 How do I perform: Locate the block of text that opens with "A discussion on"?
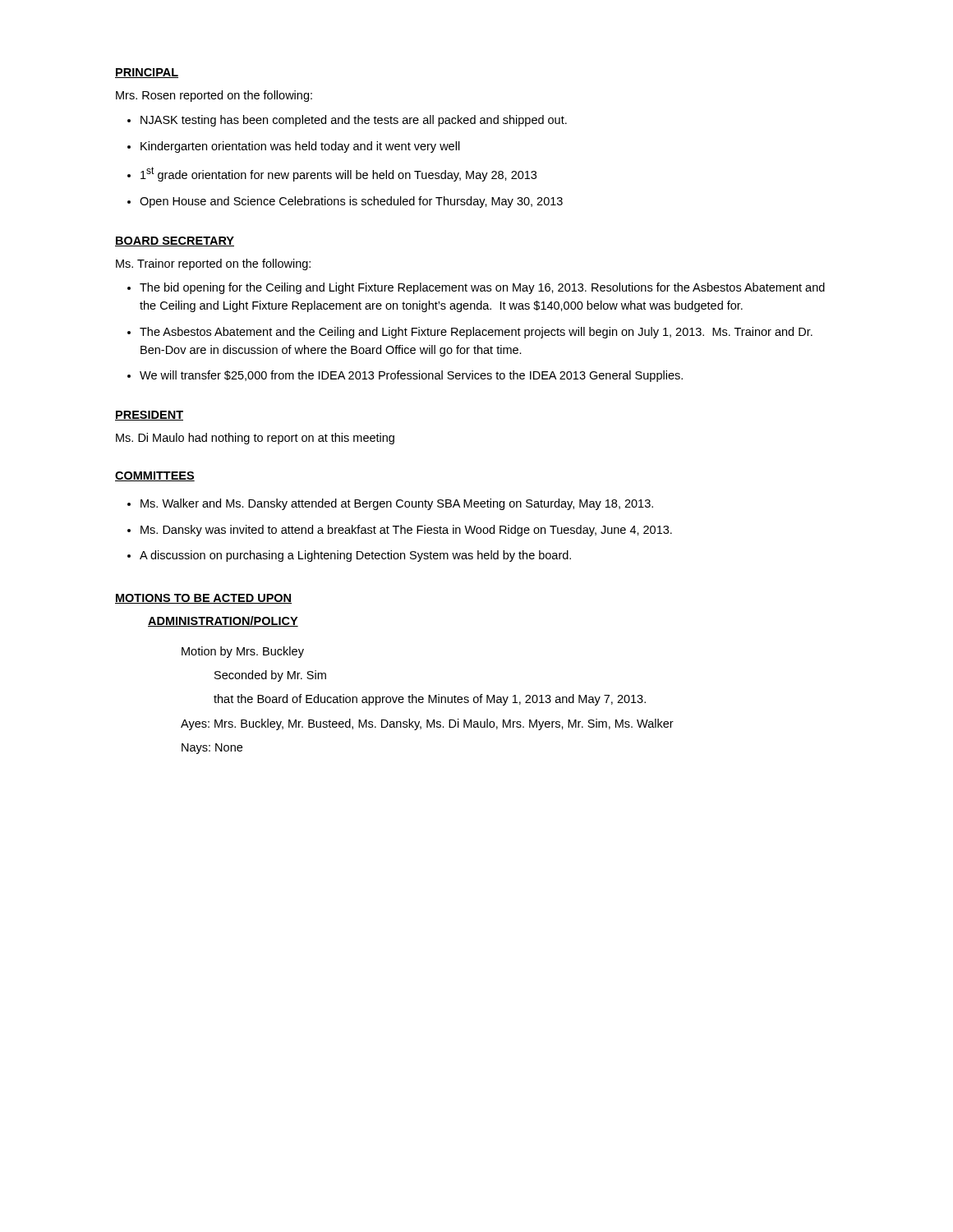click(489, 556)
